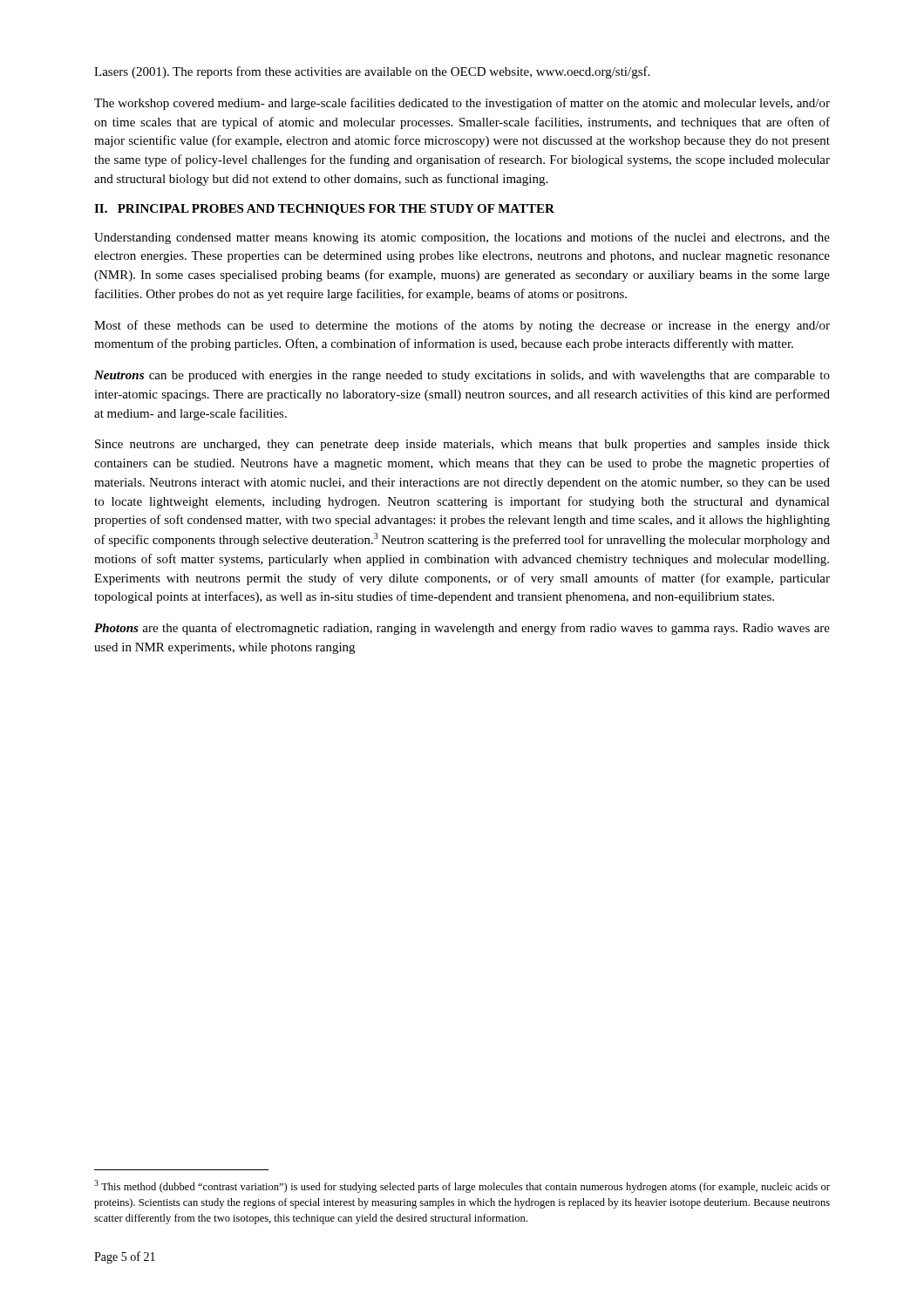Locate the element starting "3 This method (dubbed “contrast variation”) is"

coord(462,1198)
